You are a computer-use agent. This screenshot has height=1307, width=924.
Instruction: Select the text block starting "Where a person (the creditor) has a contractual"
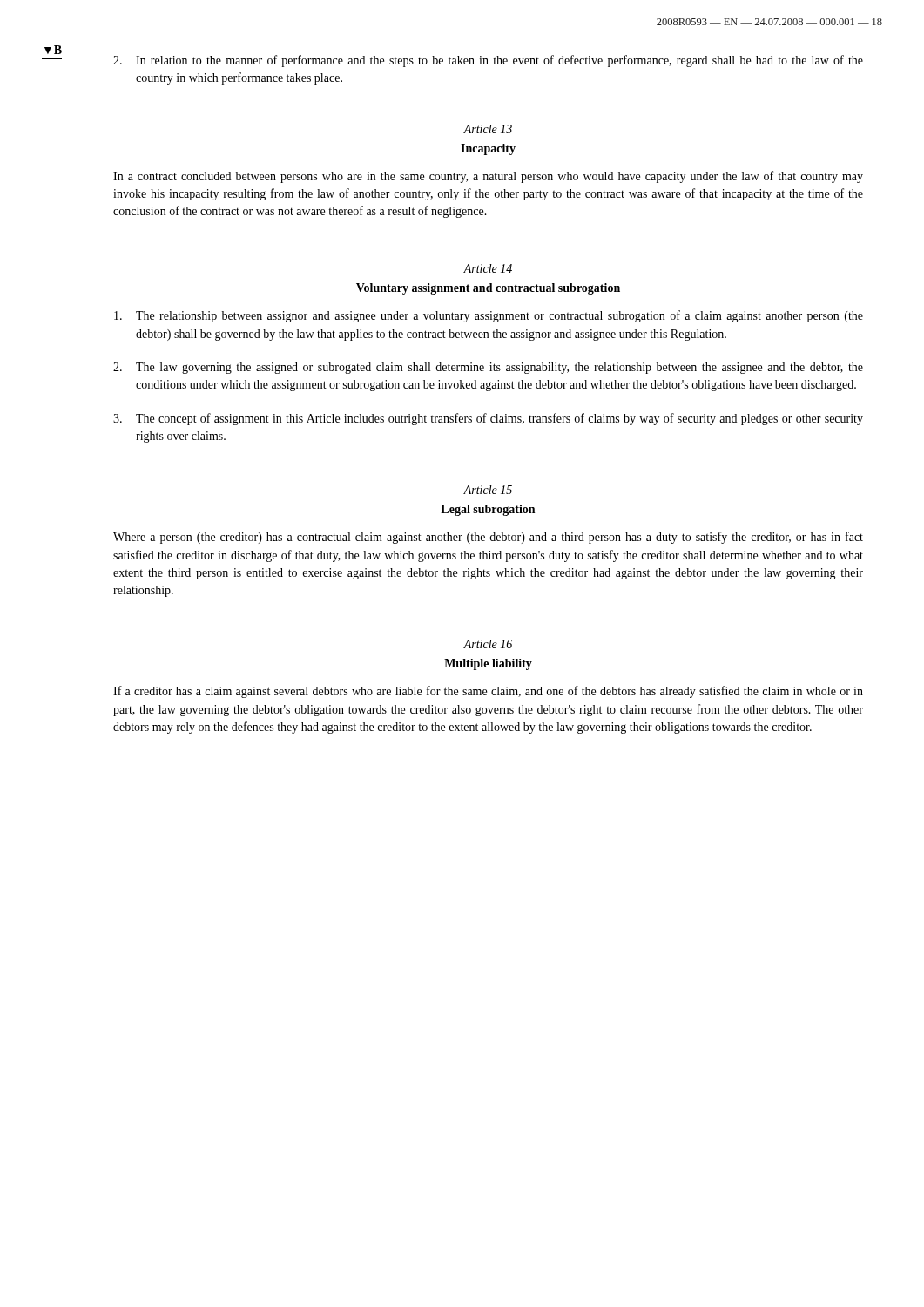[488, 564]
